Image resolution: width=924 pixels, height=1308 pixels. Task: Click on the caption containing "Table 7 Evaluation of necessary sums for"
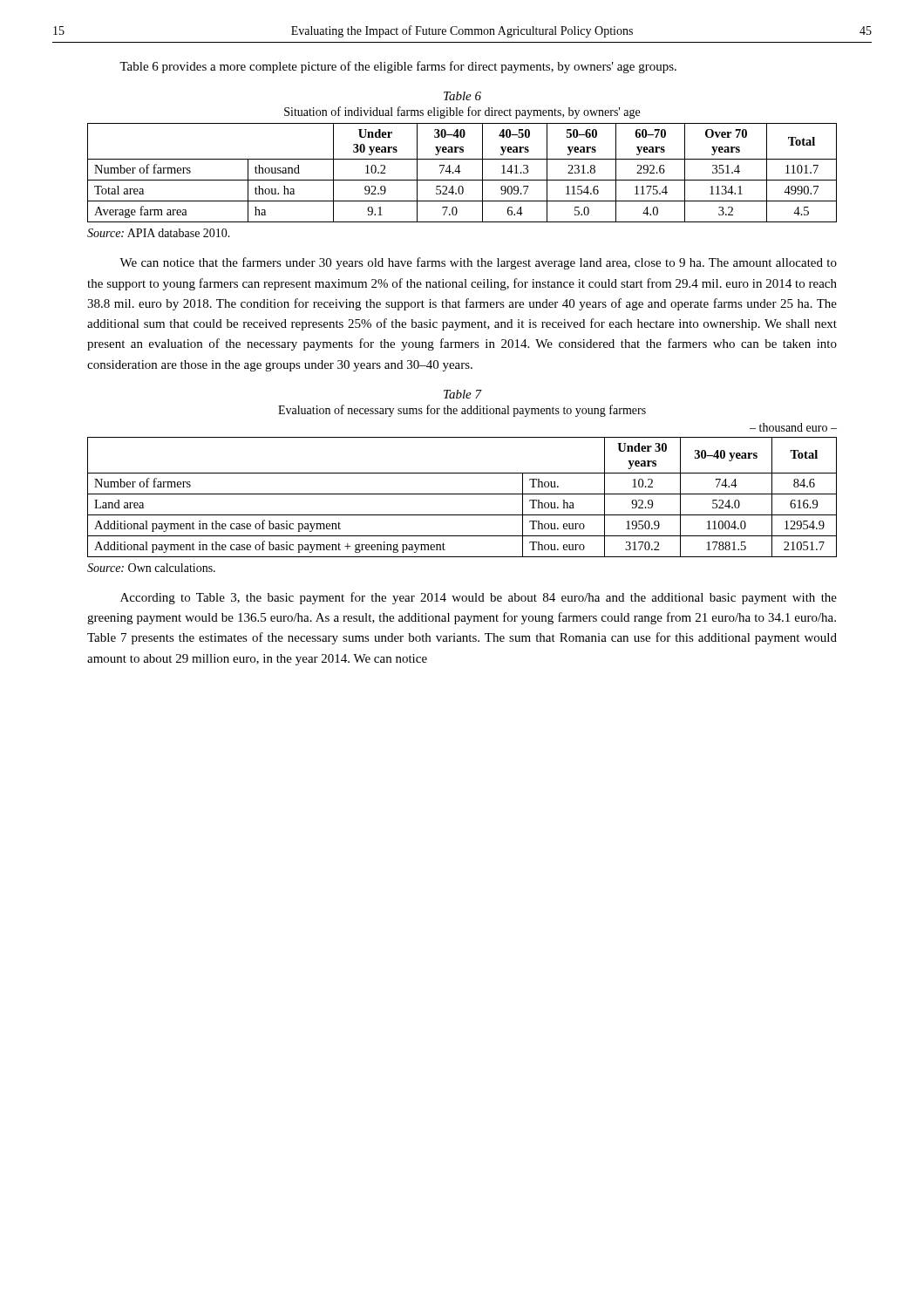462,402
